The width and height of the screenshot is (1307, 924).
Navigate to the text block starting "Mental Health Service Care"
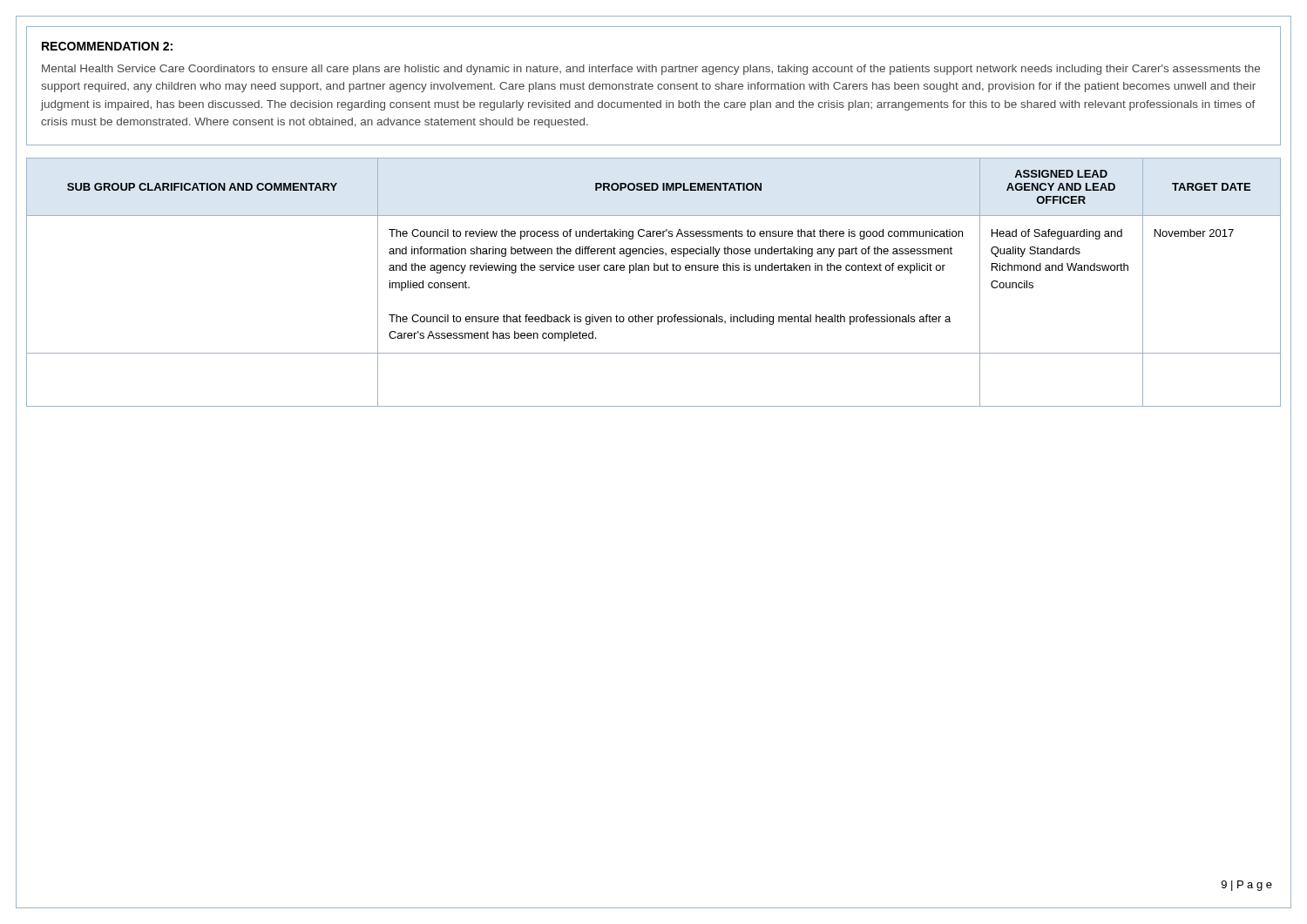[x=651, y=95]
